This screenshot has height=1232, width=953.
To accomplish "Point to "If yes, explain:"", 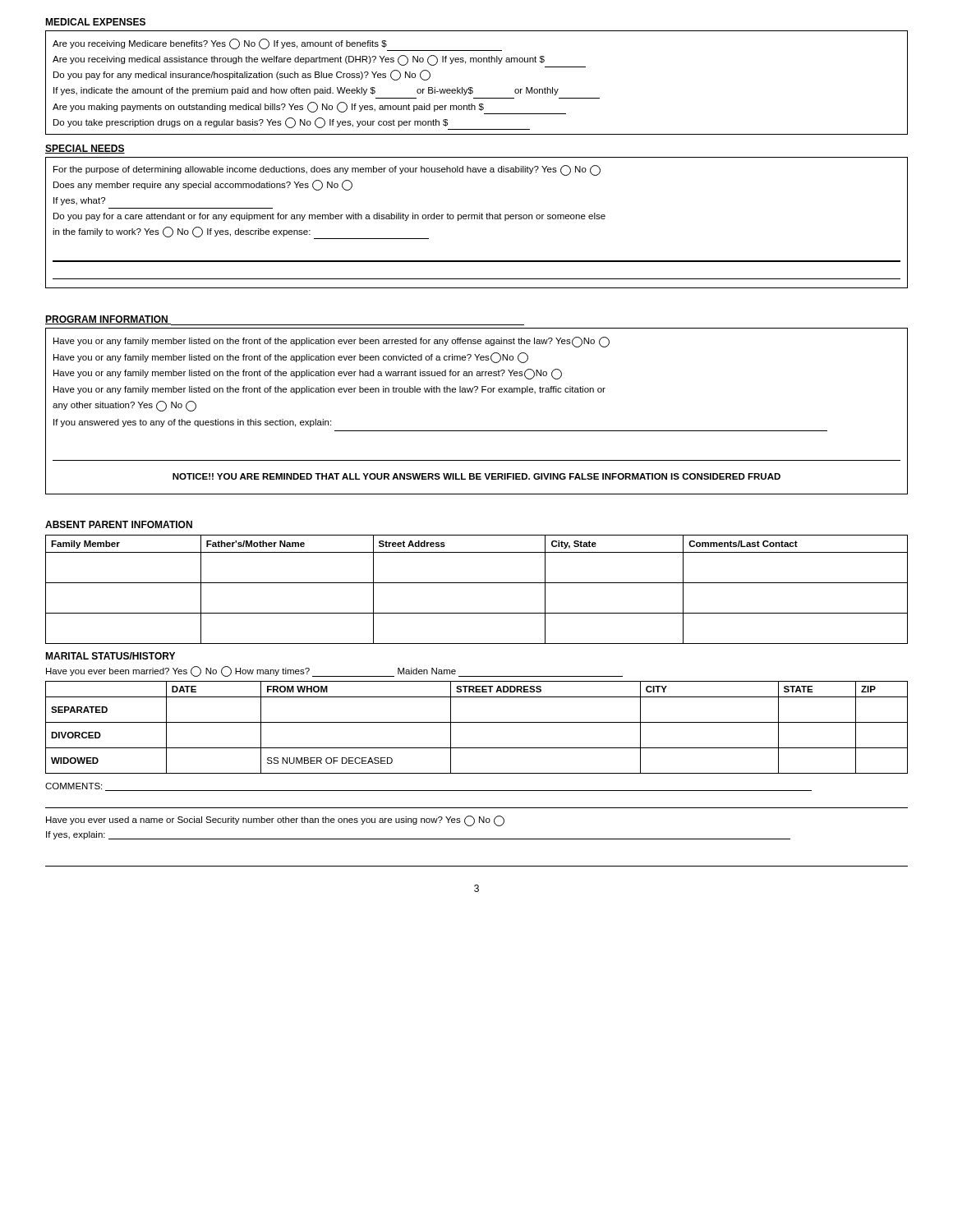I will point(418,834).
